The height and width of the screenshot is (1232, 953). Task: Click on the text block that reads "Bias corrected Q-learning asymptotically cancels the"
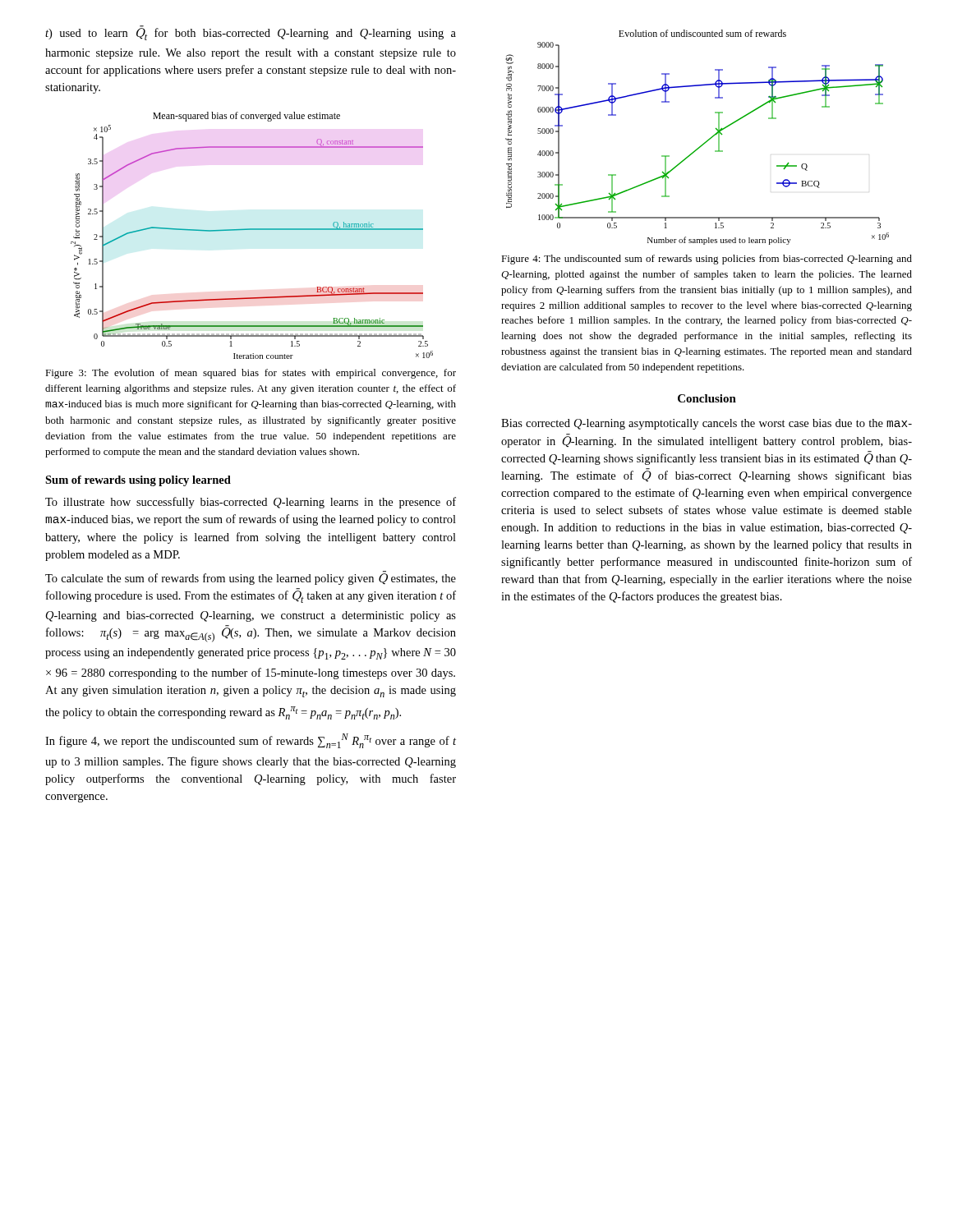click(707, 510)
